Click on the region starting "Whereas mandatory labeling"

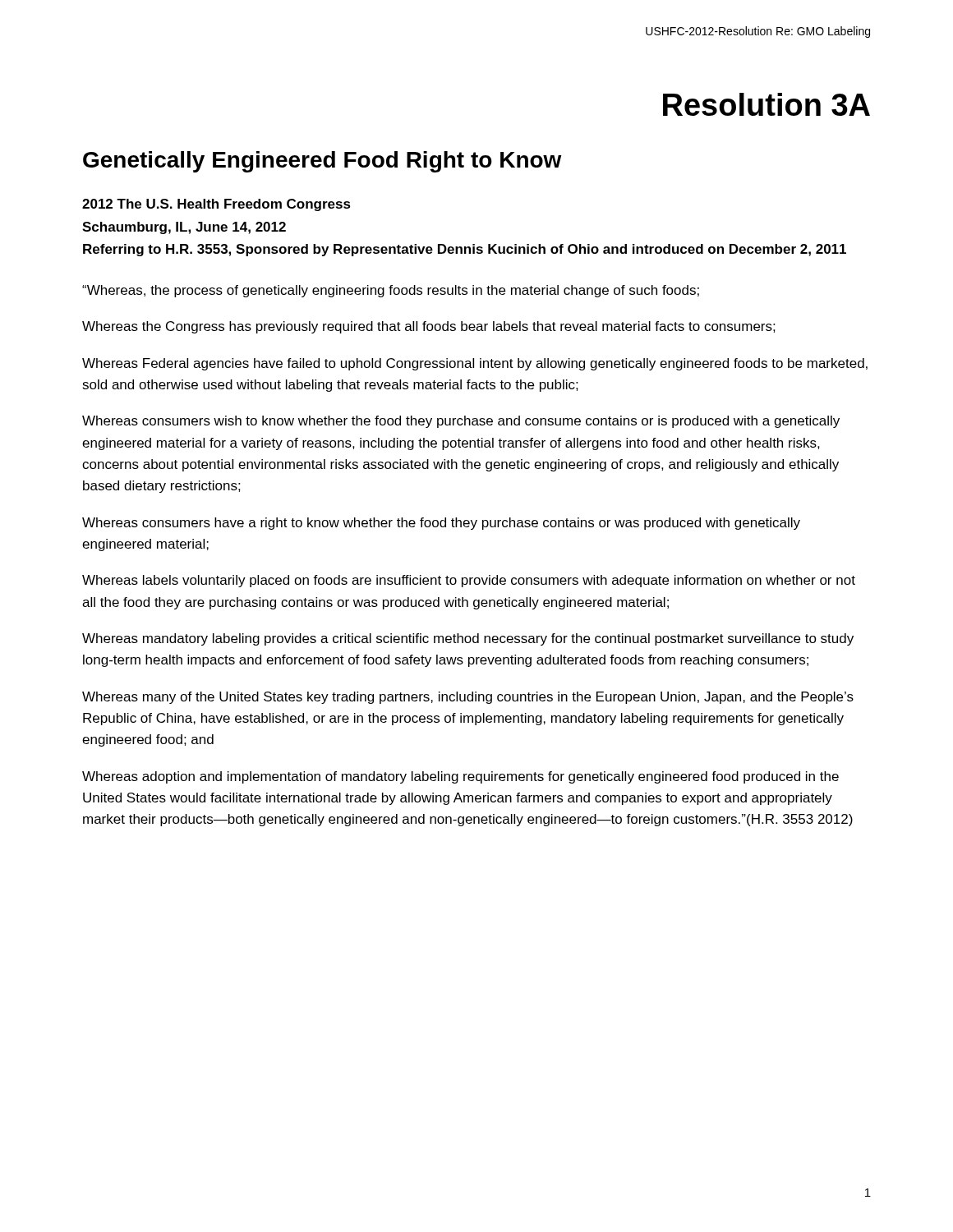[468, 650]
